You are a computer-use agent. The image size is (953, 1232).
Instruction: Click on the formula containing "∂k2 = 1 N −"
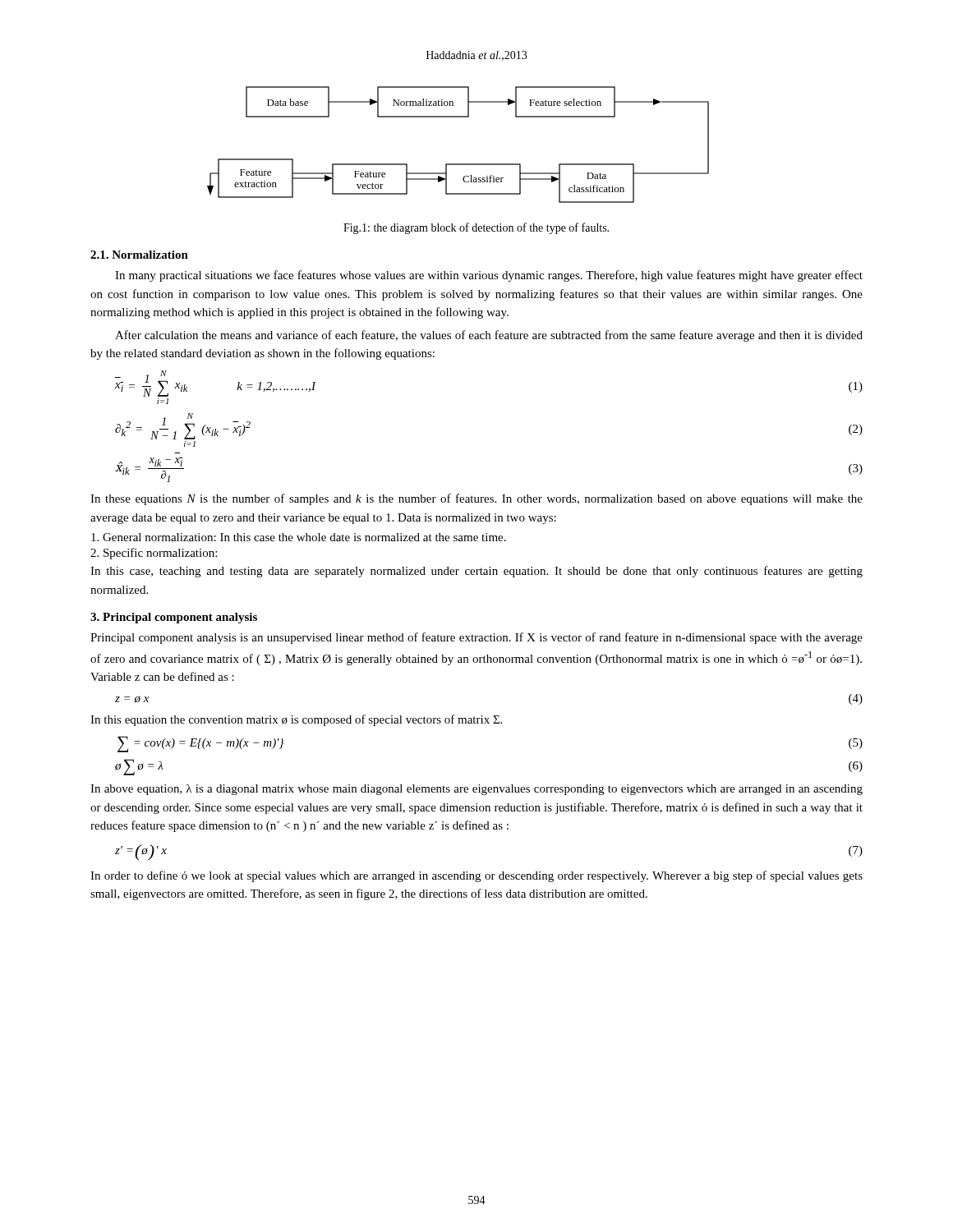[189, 428]
